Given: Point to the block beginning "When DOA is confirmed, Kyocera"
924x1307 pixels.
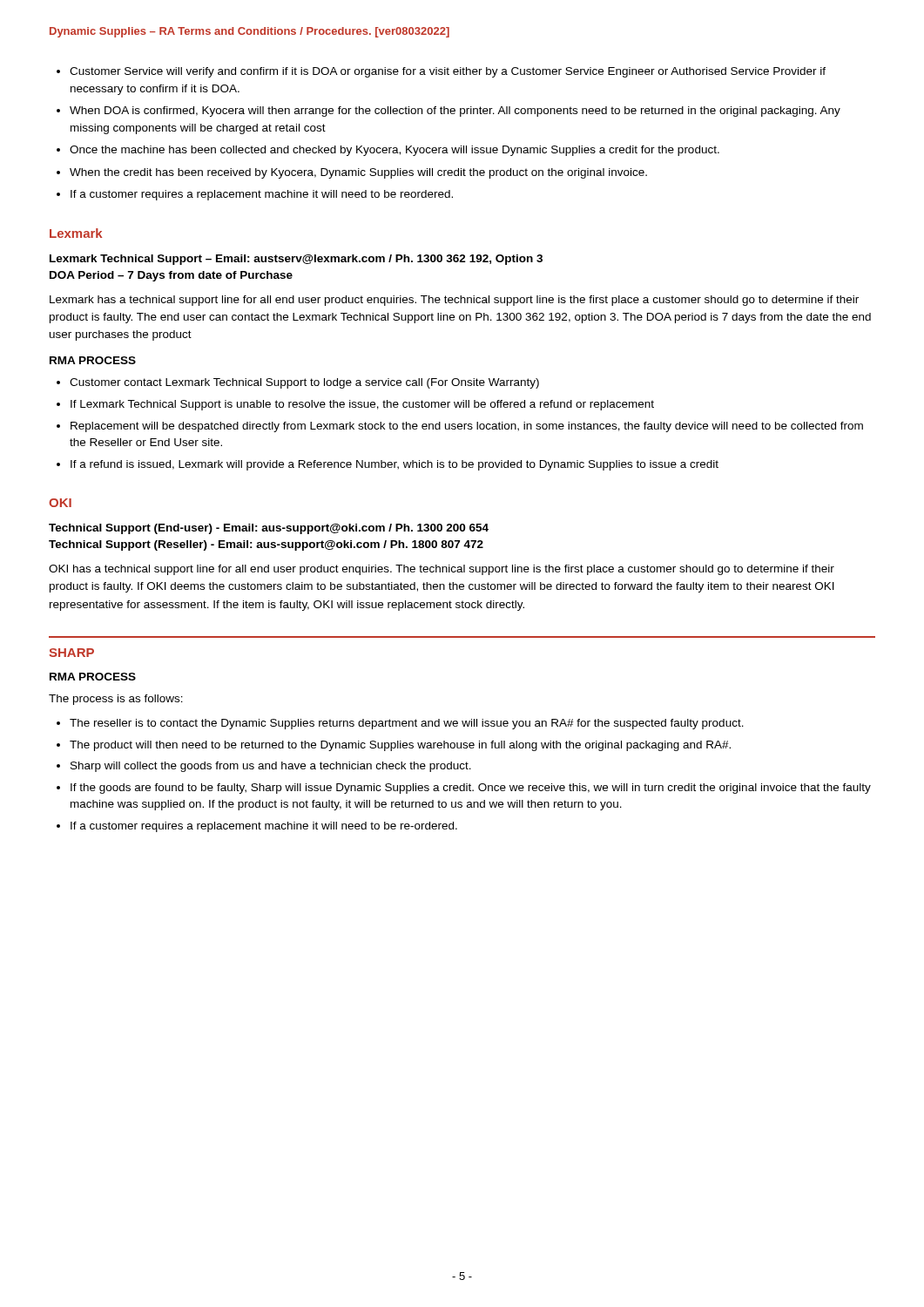Looking at the screenshot, I should click(x=455, y=119).
